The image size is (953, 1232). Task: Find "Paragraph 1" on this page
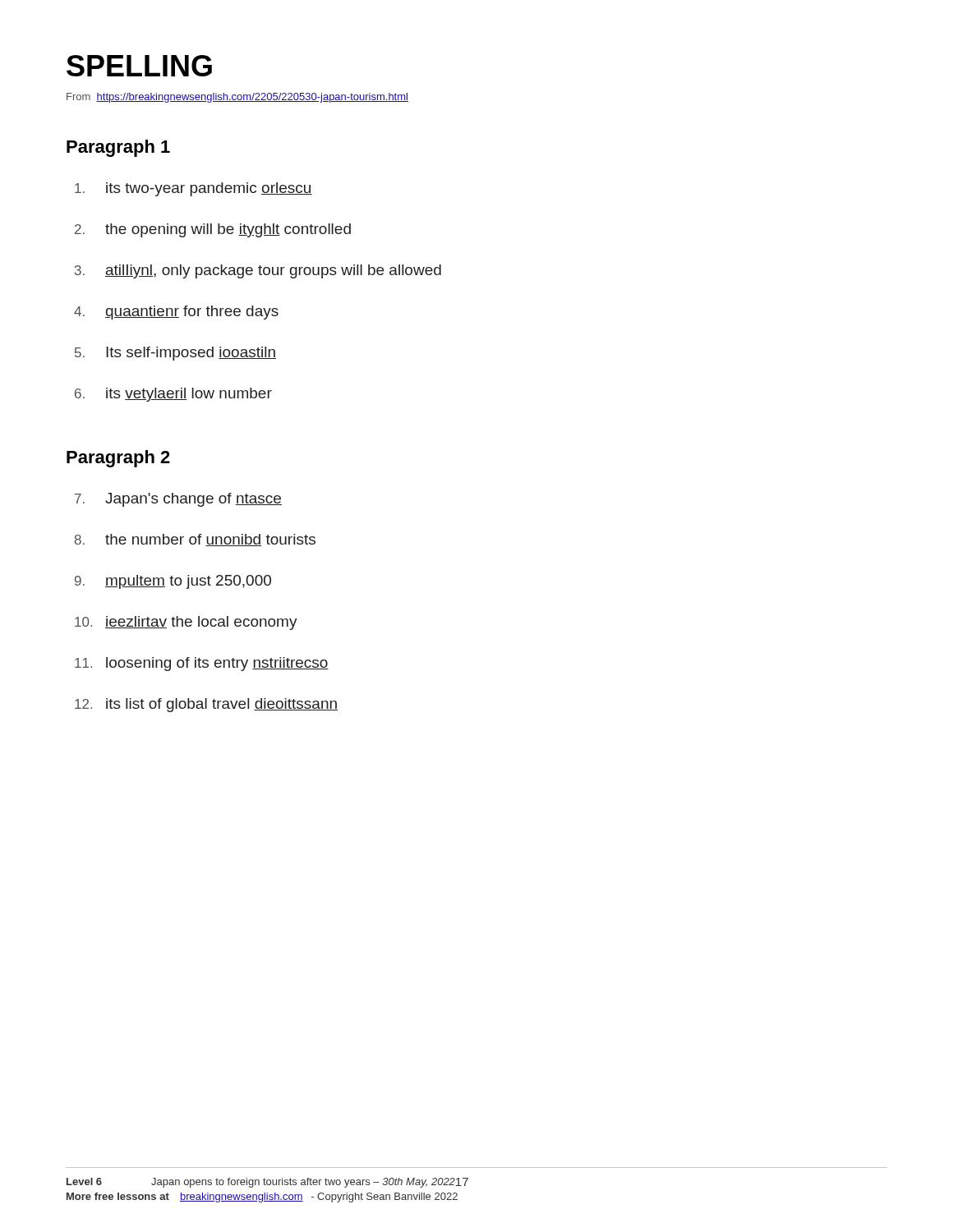[118, 147]
